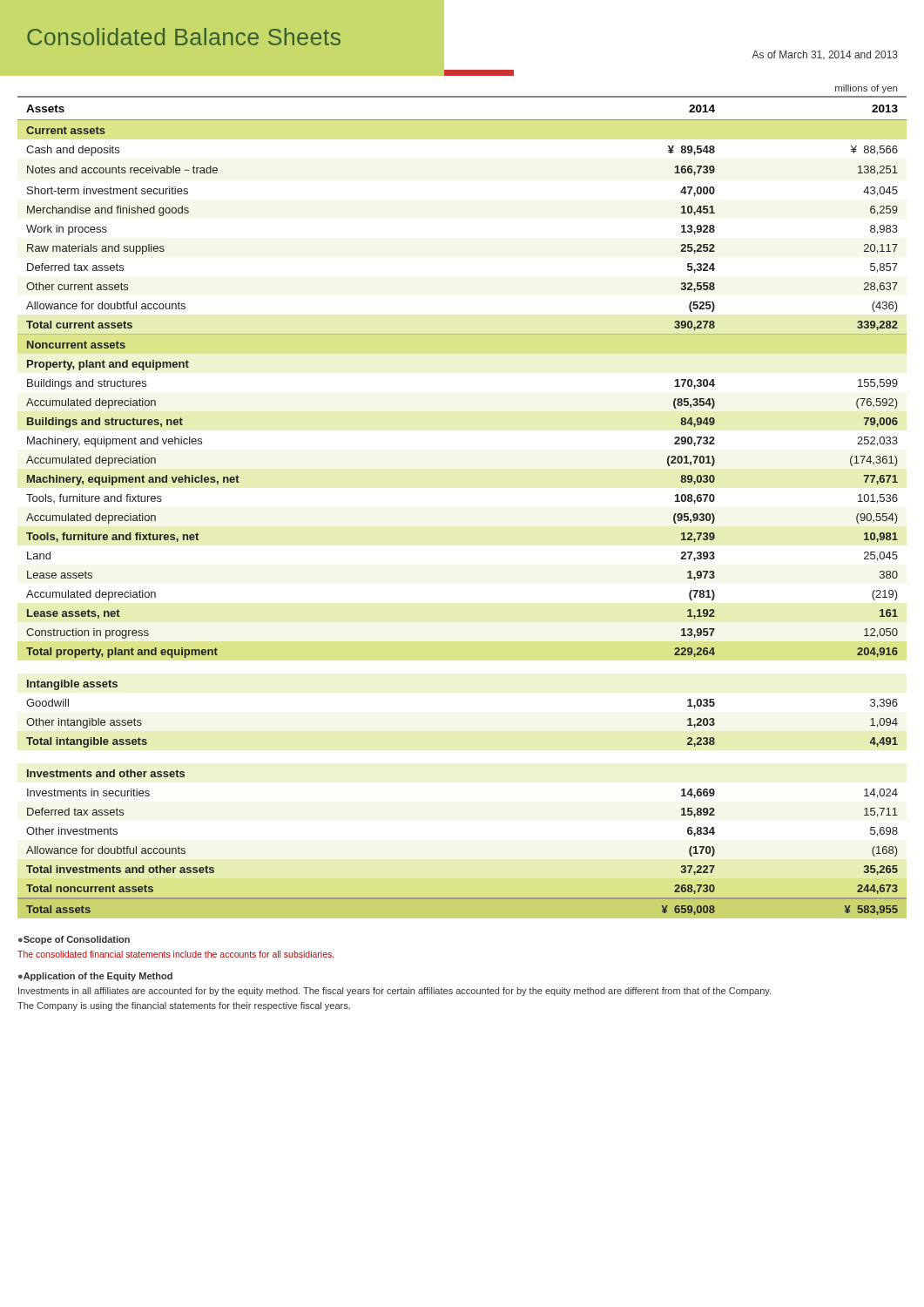Screen dimensions: 1307x924
Task: Find the table that mentions "Lease assets"
Action: click(462, 507)
